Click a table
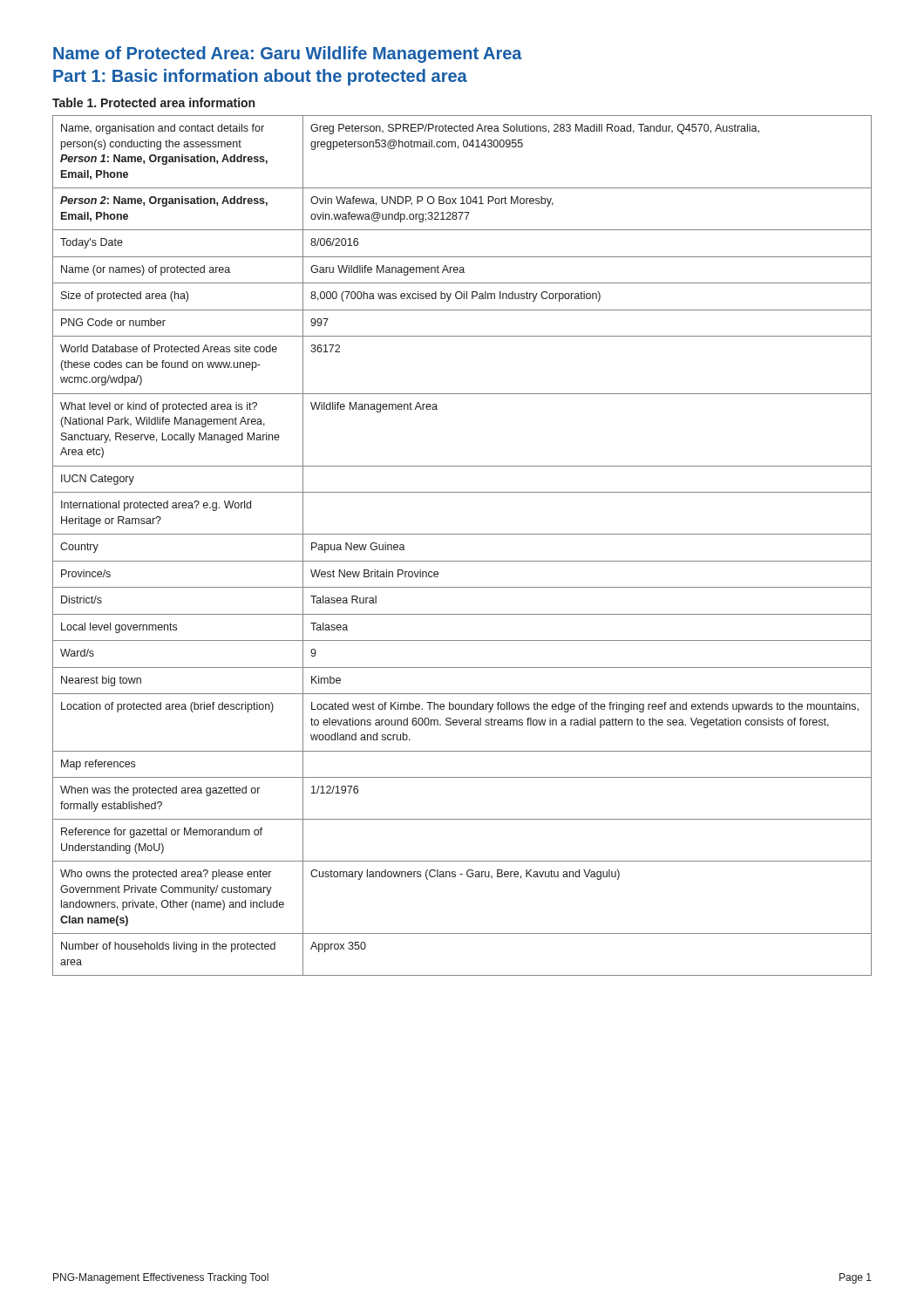Screen dimensions: 1308x924 coord(462,545)
